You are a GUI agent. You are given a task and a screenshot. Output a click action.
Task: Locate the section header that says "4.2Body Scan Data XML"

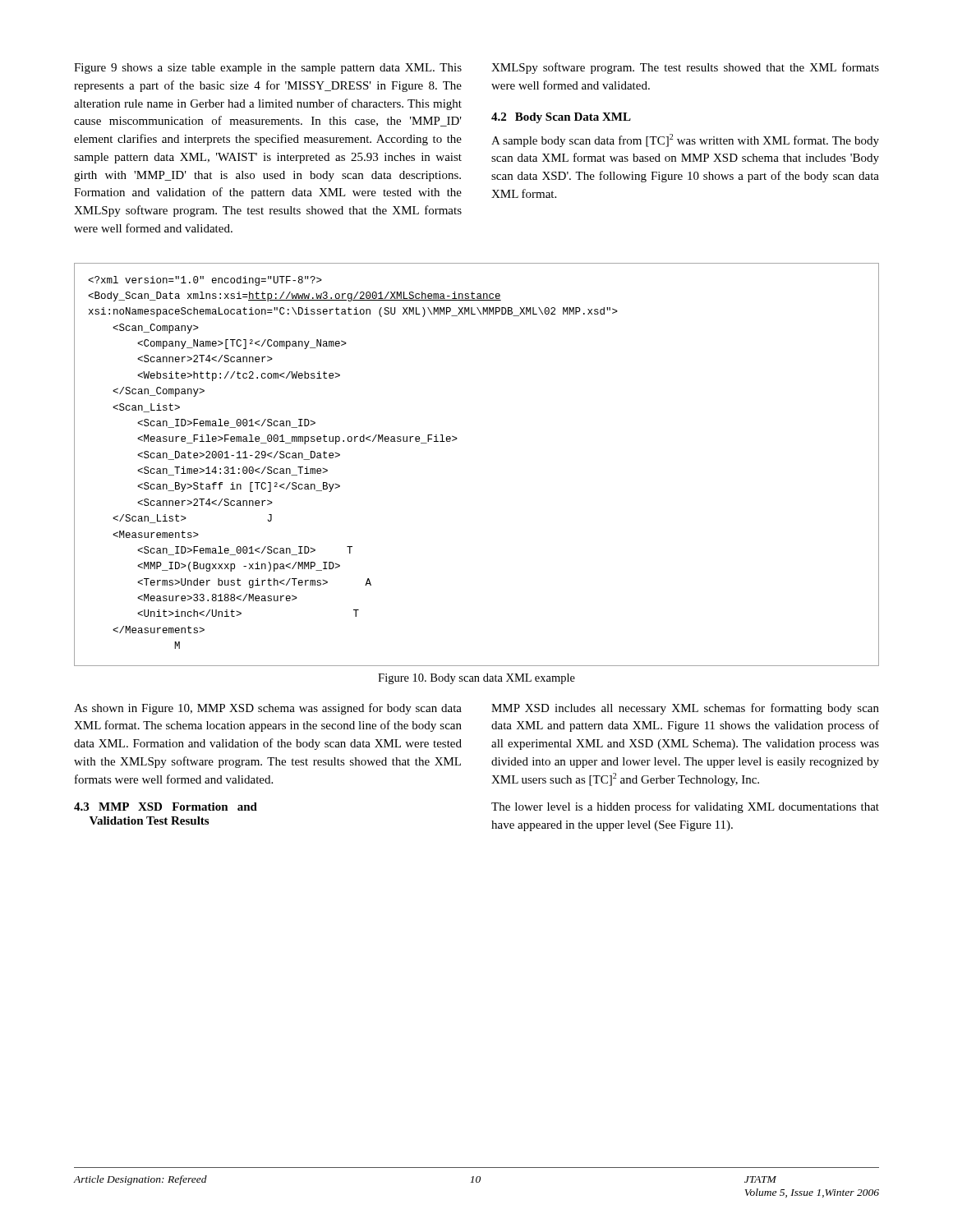561,116
